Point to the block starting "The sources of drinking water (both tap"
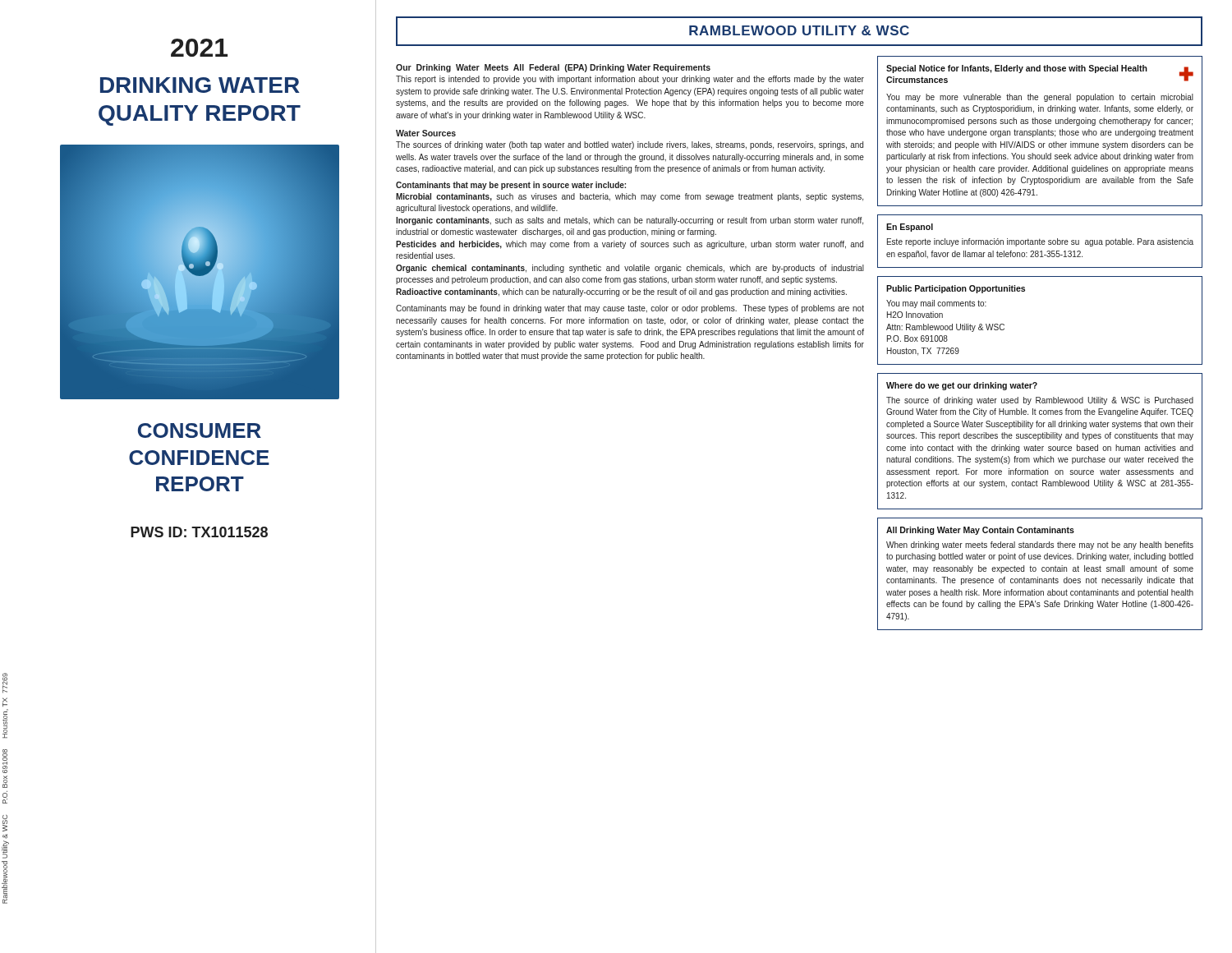Screen dimensions: 953x1232 [630, 157]
